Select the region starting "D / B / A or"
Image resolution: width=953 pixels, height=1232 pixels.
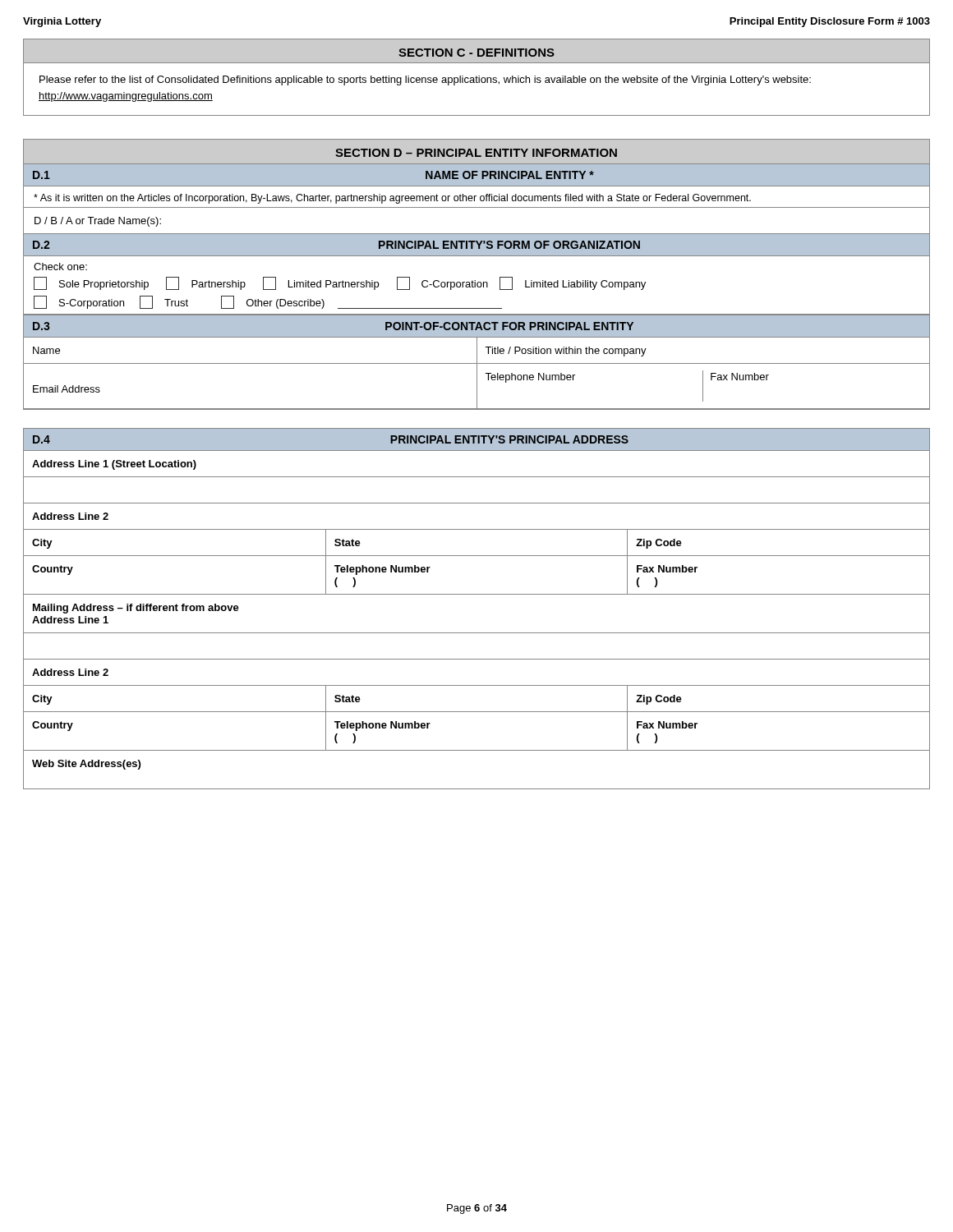[98, 221]
